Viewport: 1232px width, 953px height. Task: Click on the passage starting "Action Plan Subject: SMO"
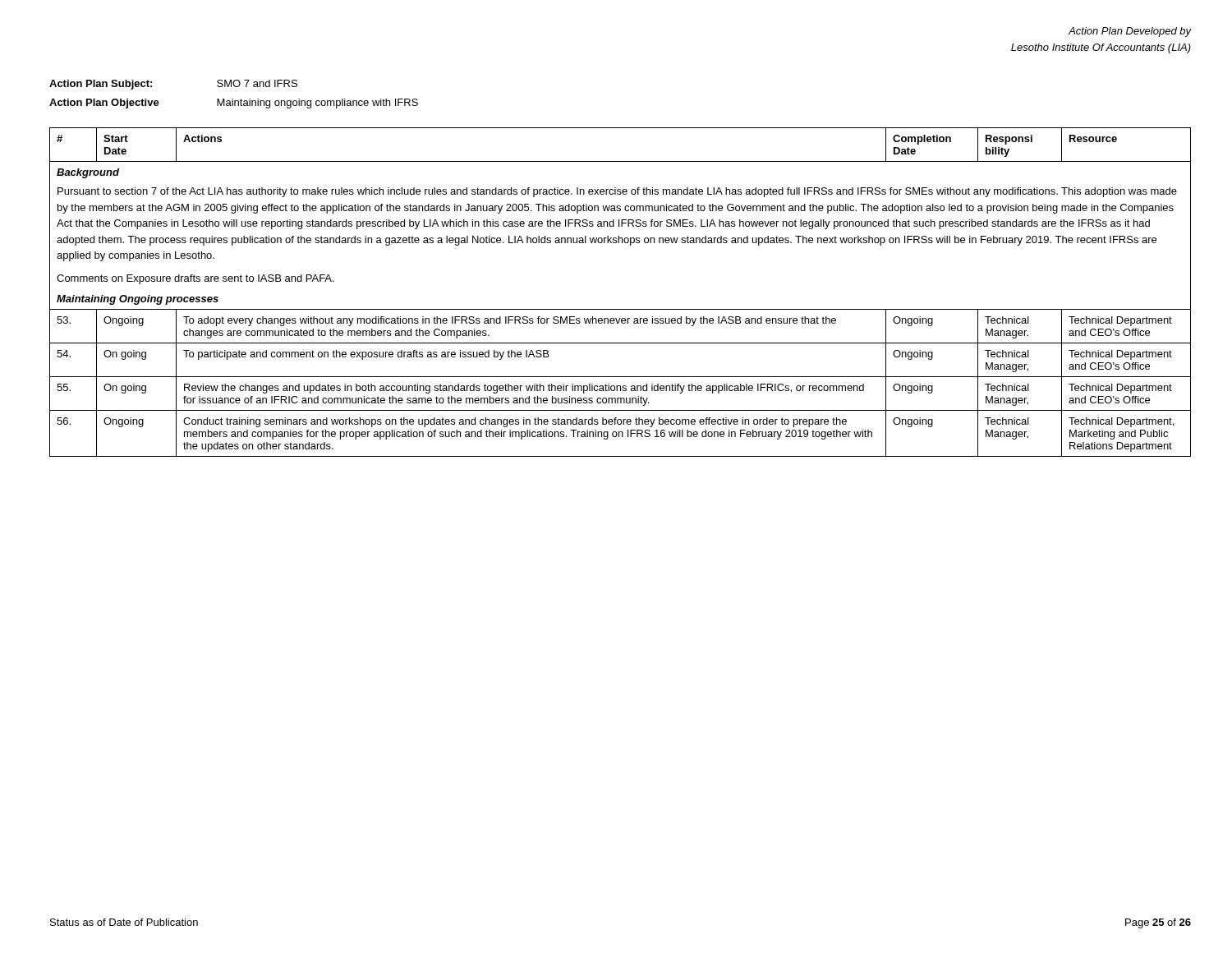(234, 93)
